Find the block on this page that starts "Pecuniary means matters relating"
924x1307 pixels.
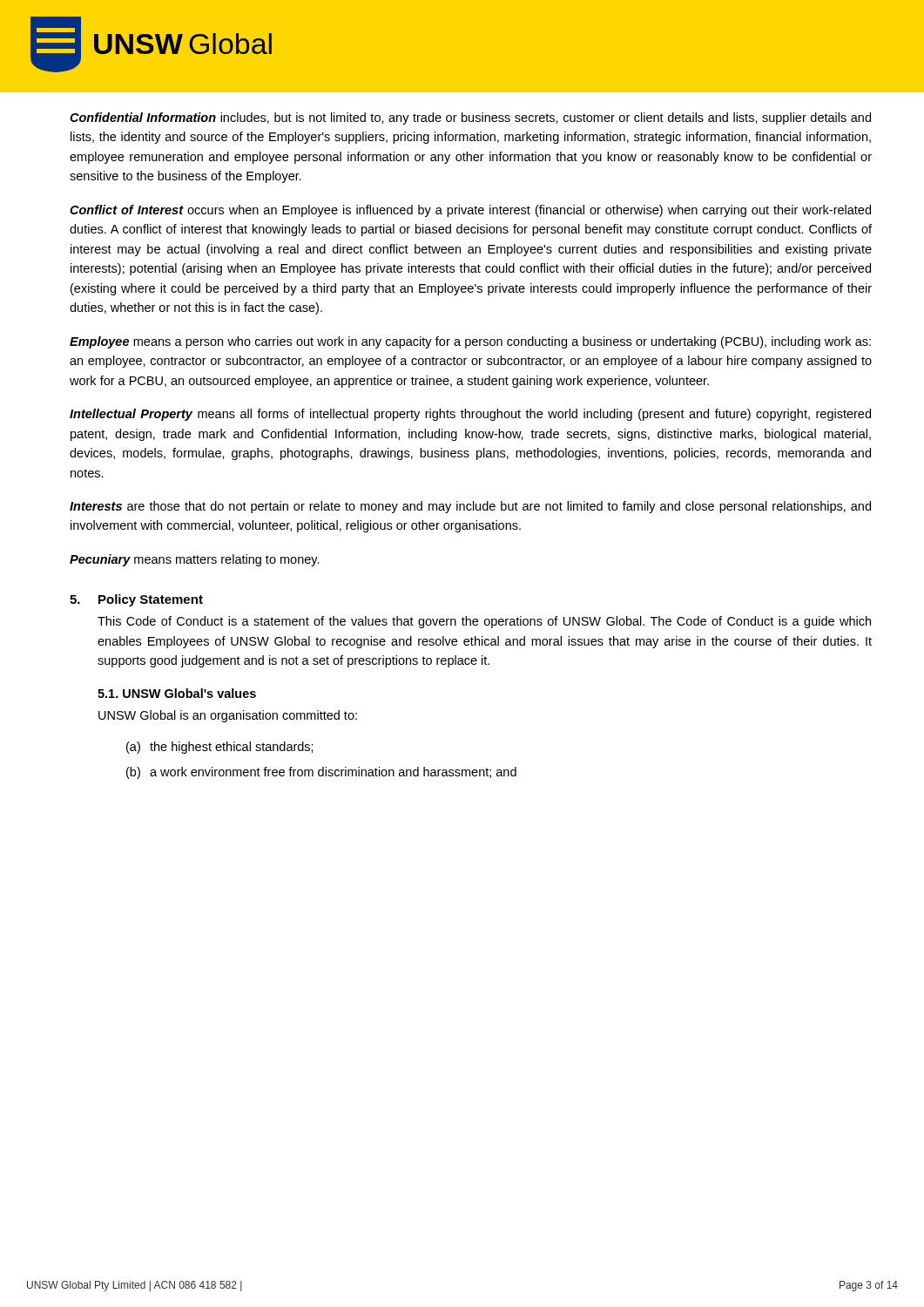(x=195, y=559)
